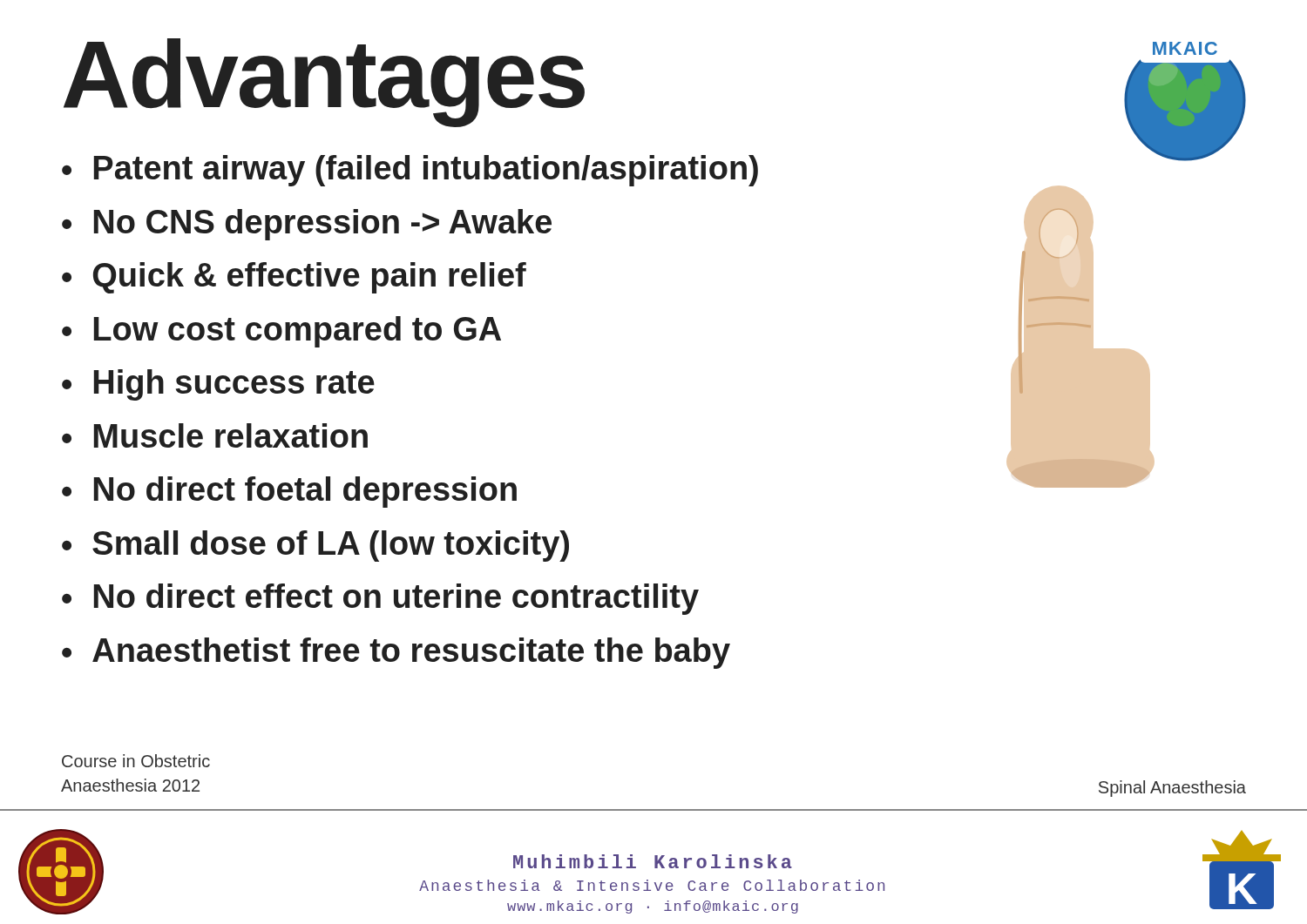
Task: Find the list item with the text "• Muscle relaxation"
Action: click(x=215, y=437)
